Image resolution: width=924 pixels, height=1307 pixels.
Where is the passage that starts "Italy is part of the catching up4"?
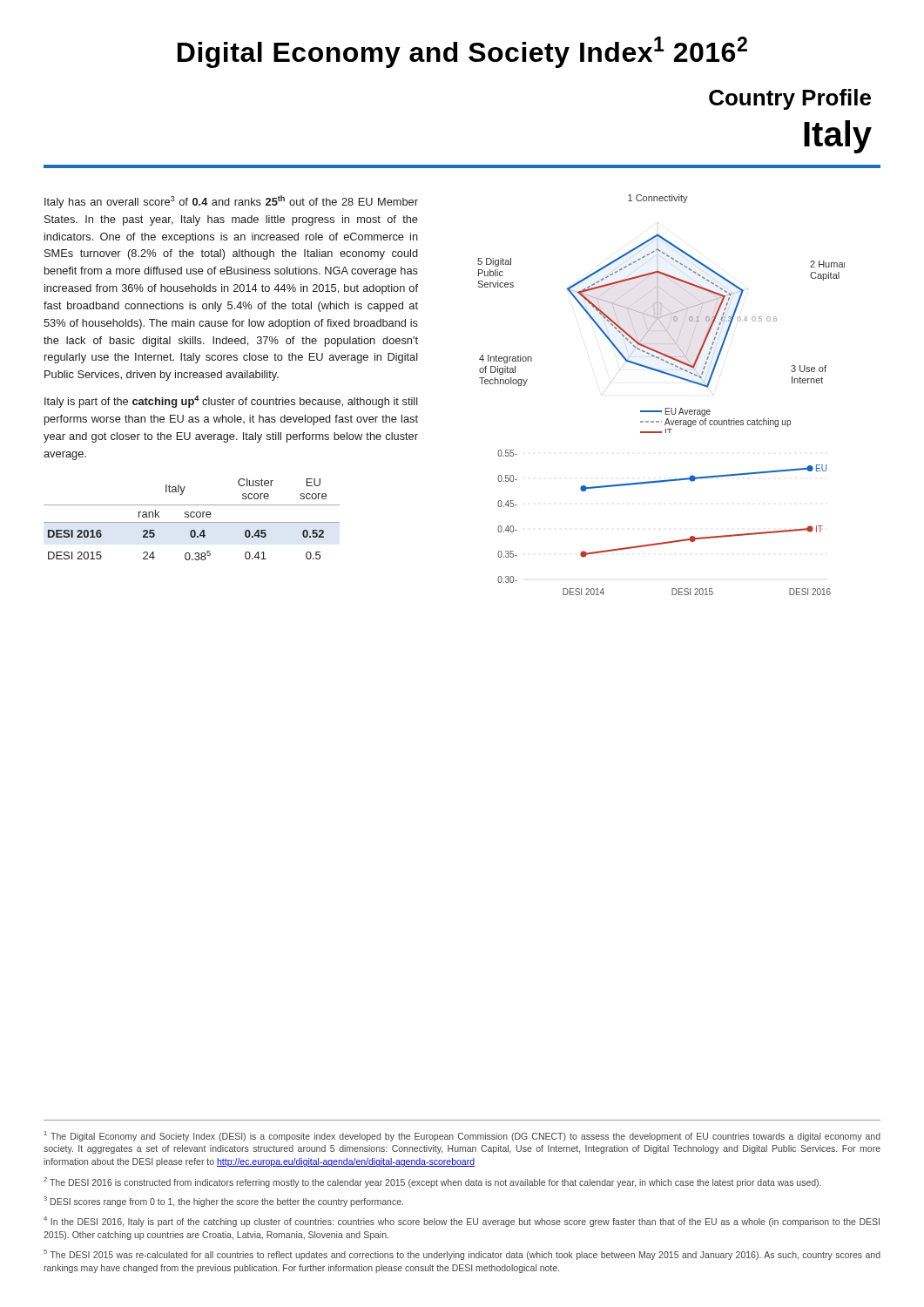point(231,427)
